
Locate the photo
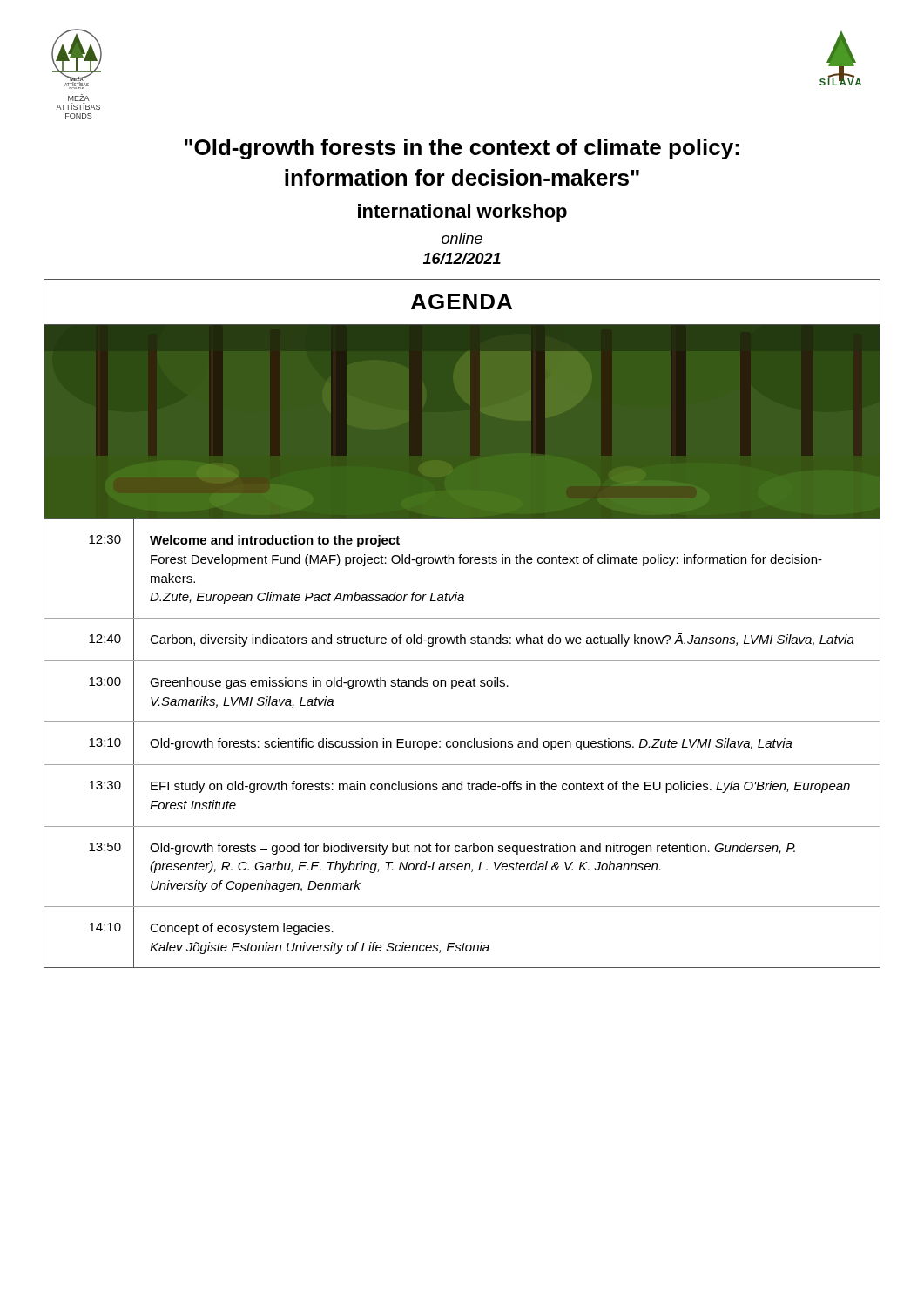click(462, 422)
